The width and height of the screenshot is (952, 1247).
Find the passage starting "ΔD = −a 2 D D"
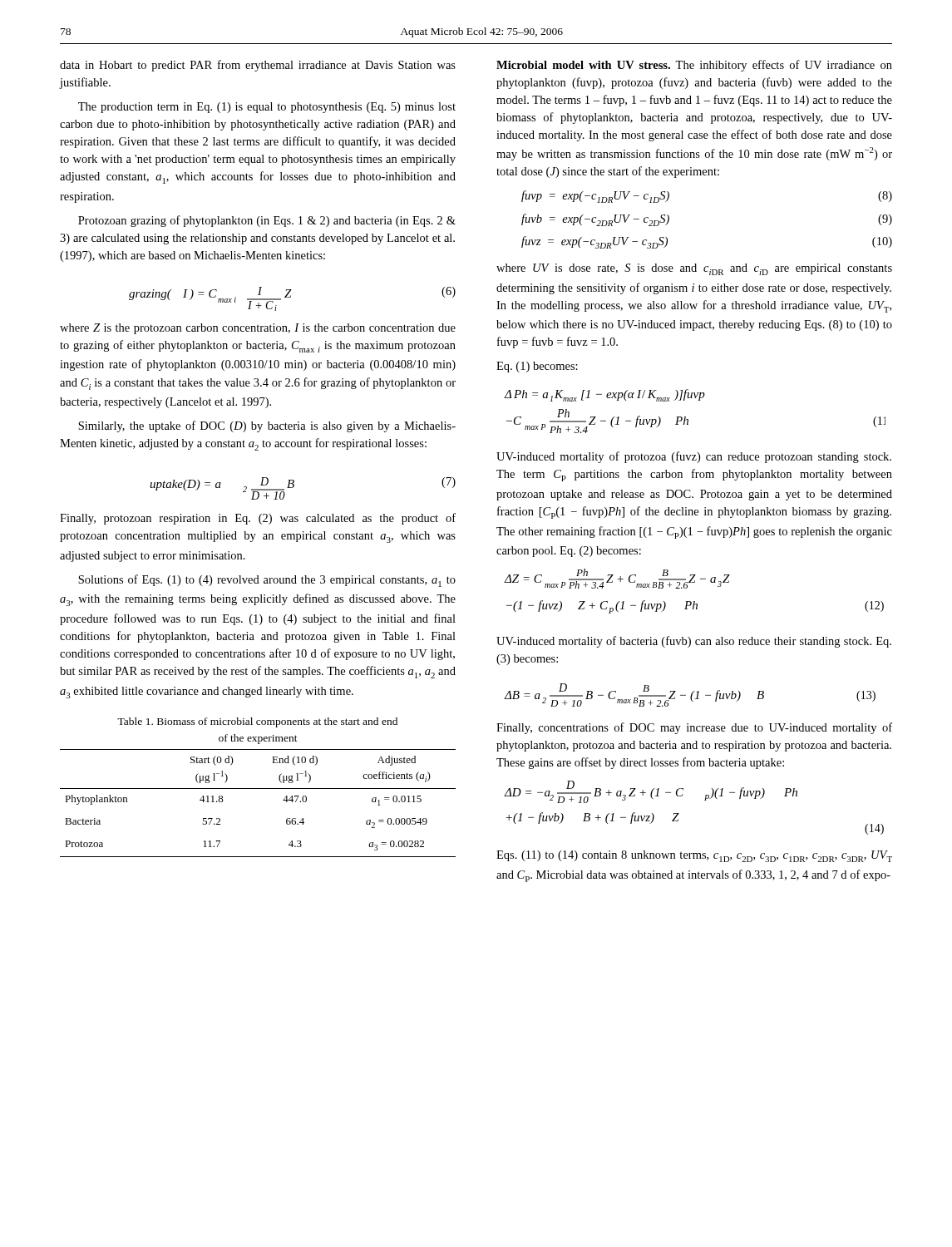651,792
